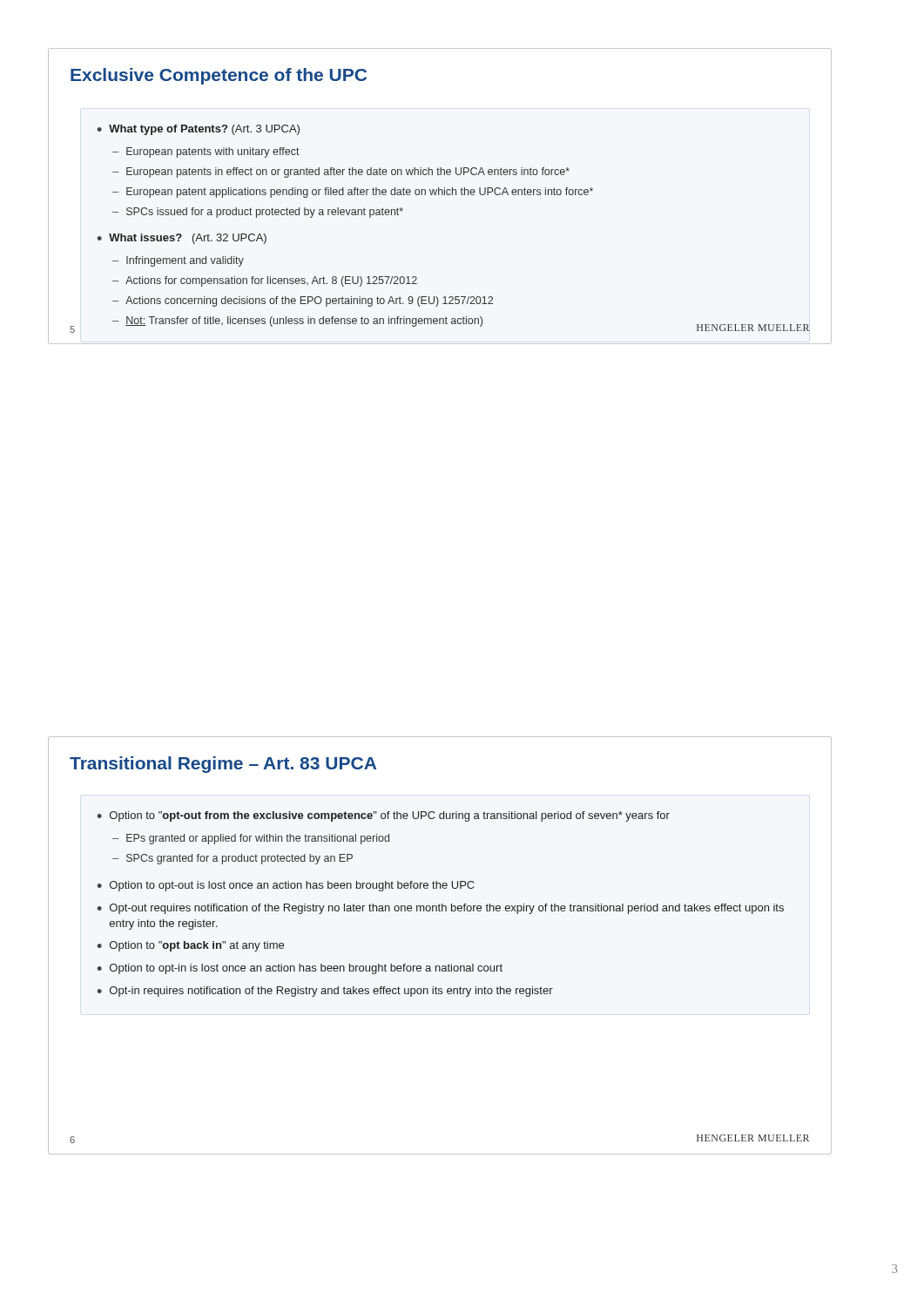
Task: Point to the region starting "• What type of"
Action: [199, 129]
